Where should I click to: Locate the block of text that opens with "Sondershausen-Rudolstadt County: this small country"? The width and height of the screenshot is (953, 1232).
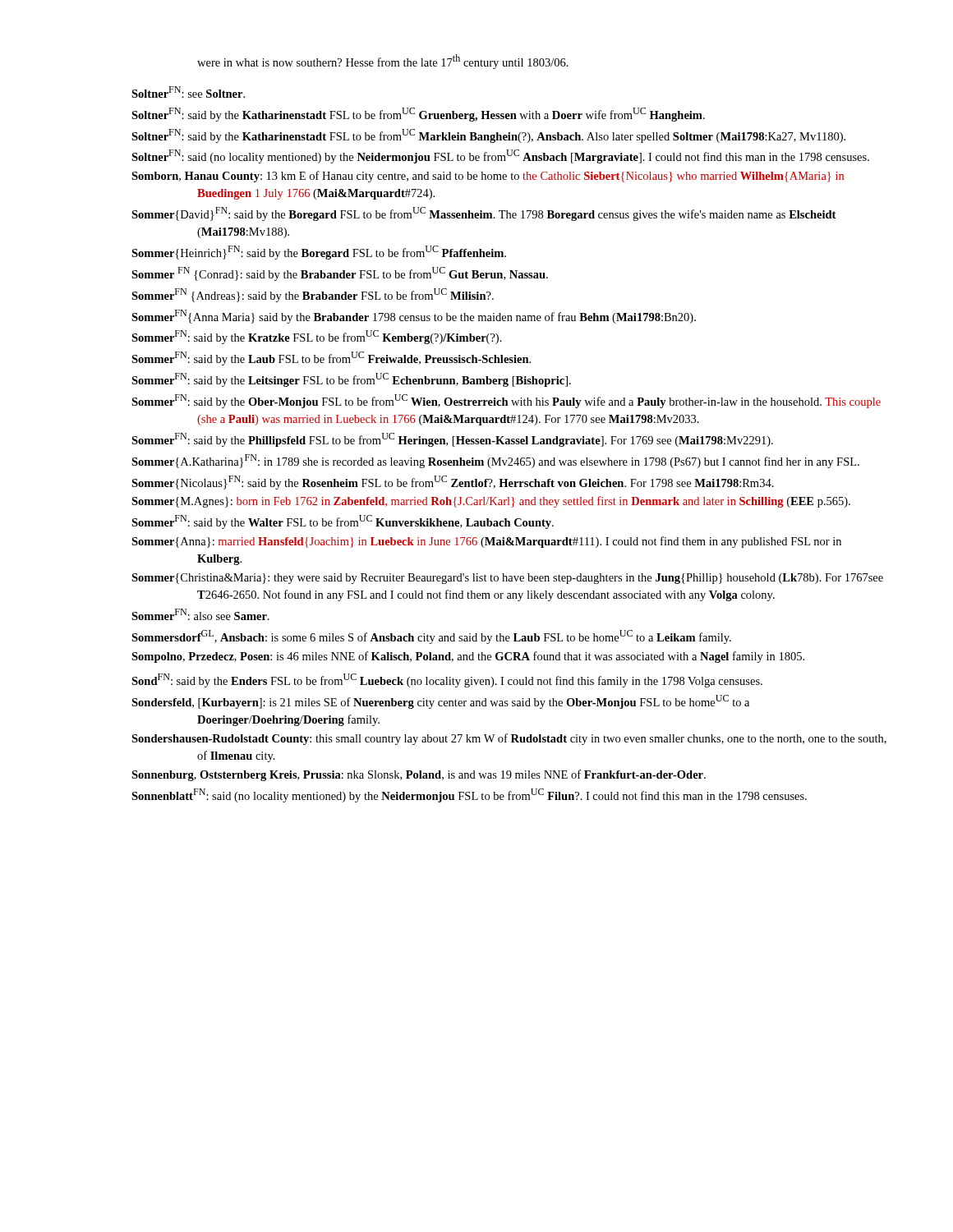[x=509, y=747]
